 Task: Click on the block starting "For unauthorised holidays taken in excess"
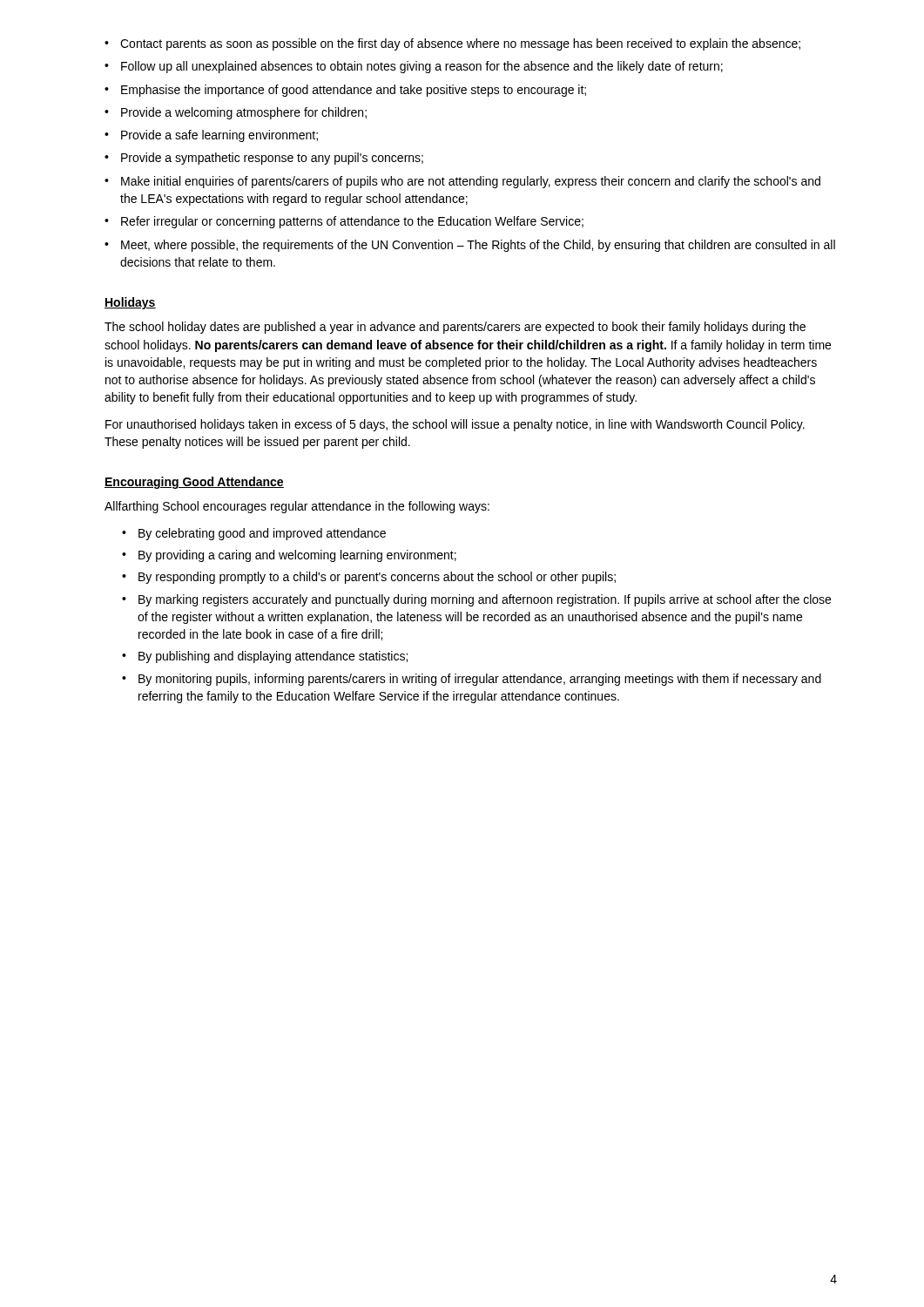point(455,433)
